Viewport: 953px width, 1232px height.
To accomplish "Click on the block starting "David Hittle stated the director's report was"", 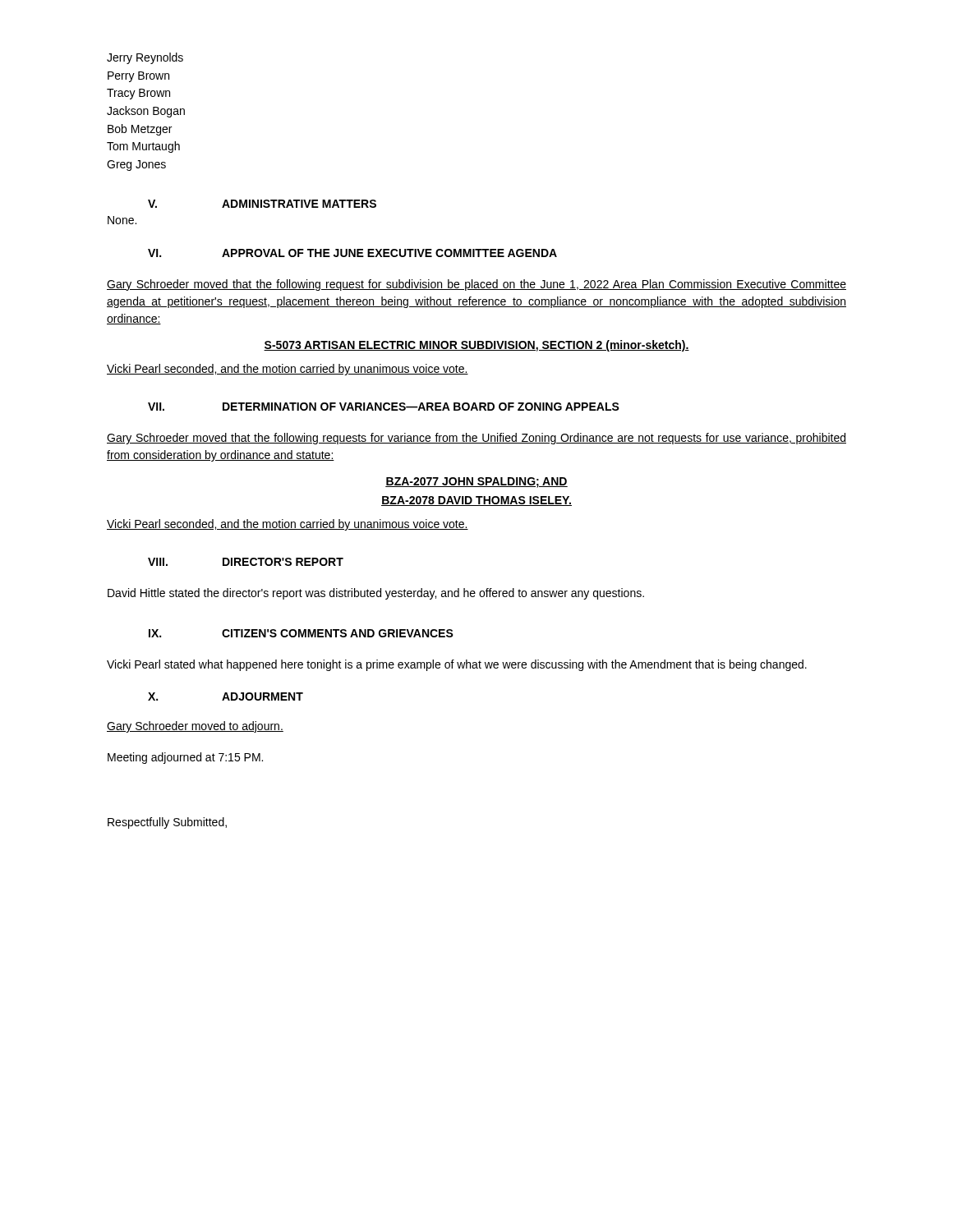I will [x=376, y=593].
